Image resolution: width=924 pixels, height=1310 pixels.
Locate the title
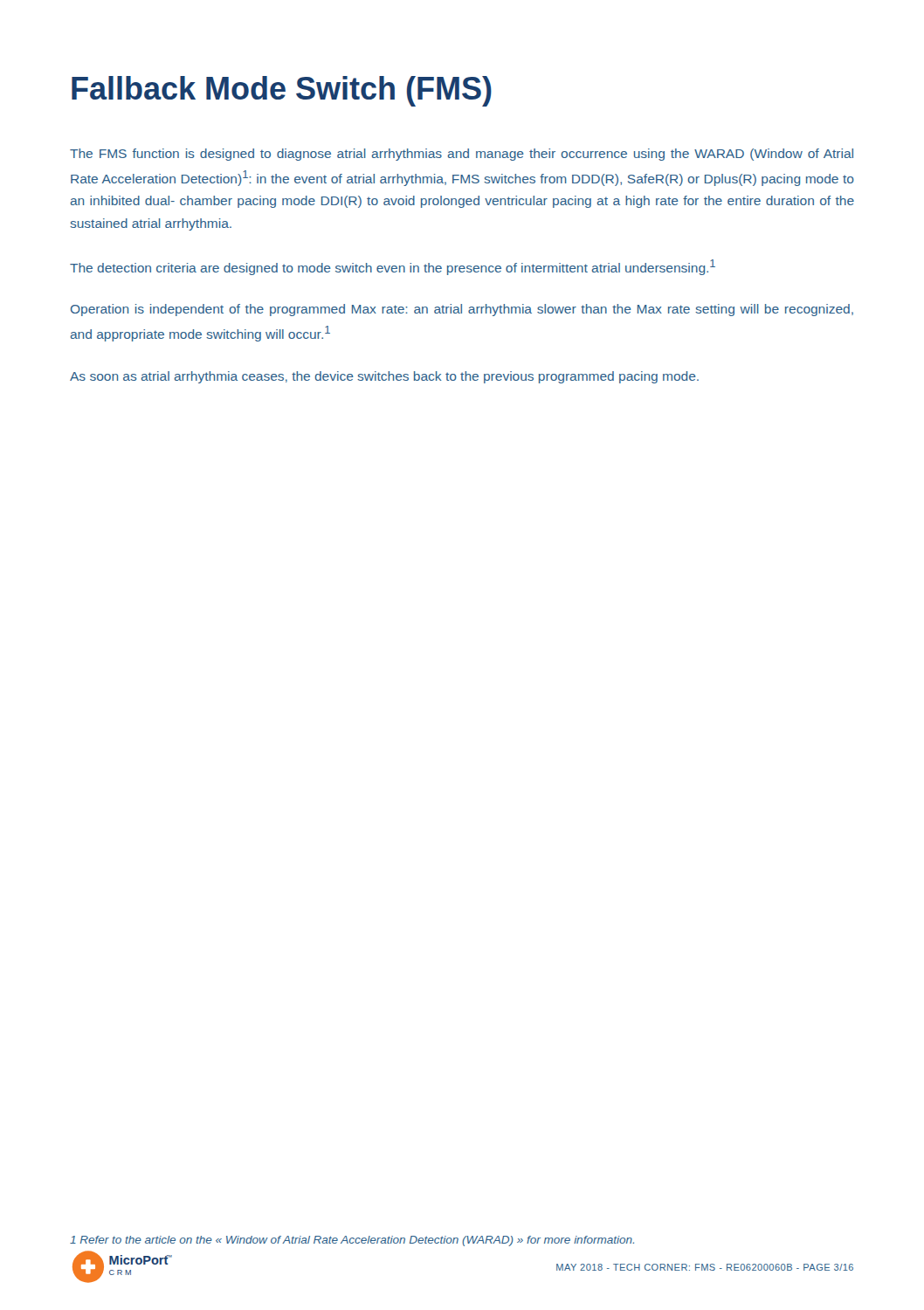tap(281, 89)
